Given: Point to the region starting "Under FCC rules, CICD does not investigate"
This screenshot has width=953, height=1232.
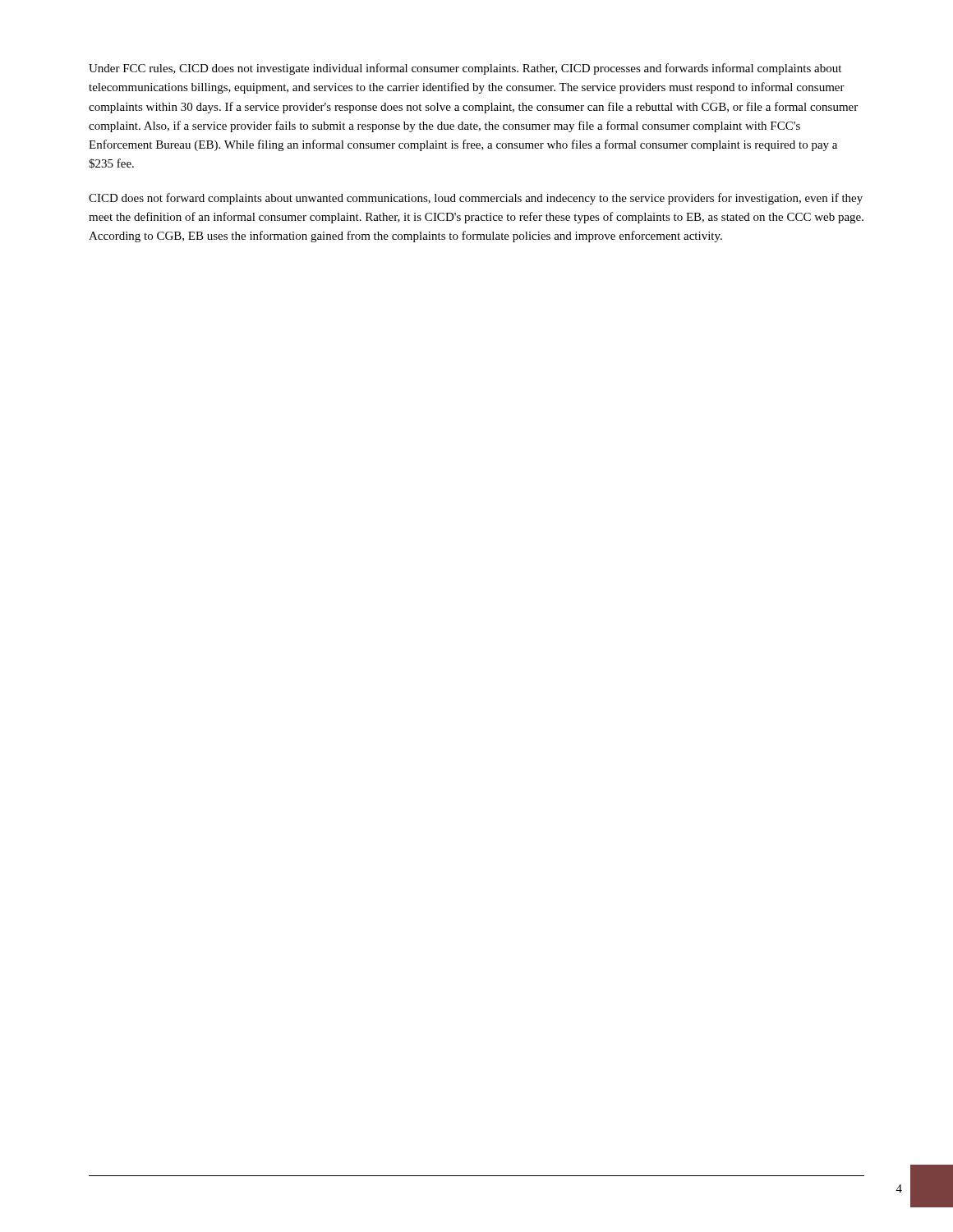Looking at the screenshot, I should 473,116.
